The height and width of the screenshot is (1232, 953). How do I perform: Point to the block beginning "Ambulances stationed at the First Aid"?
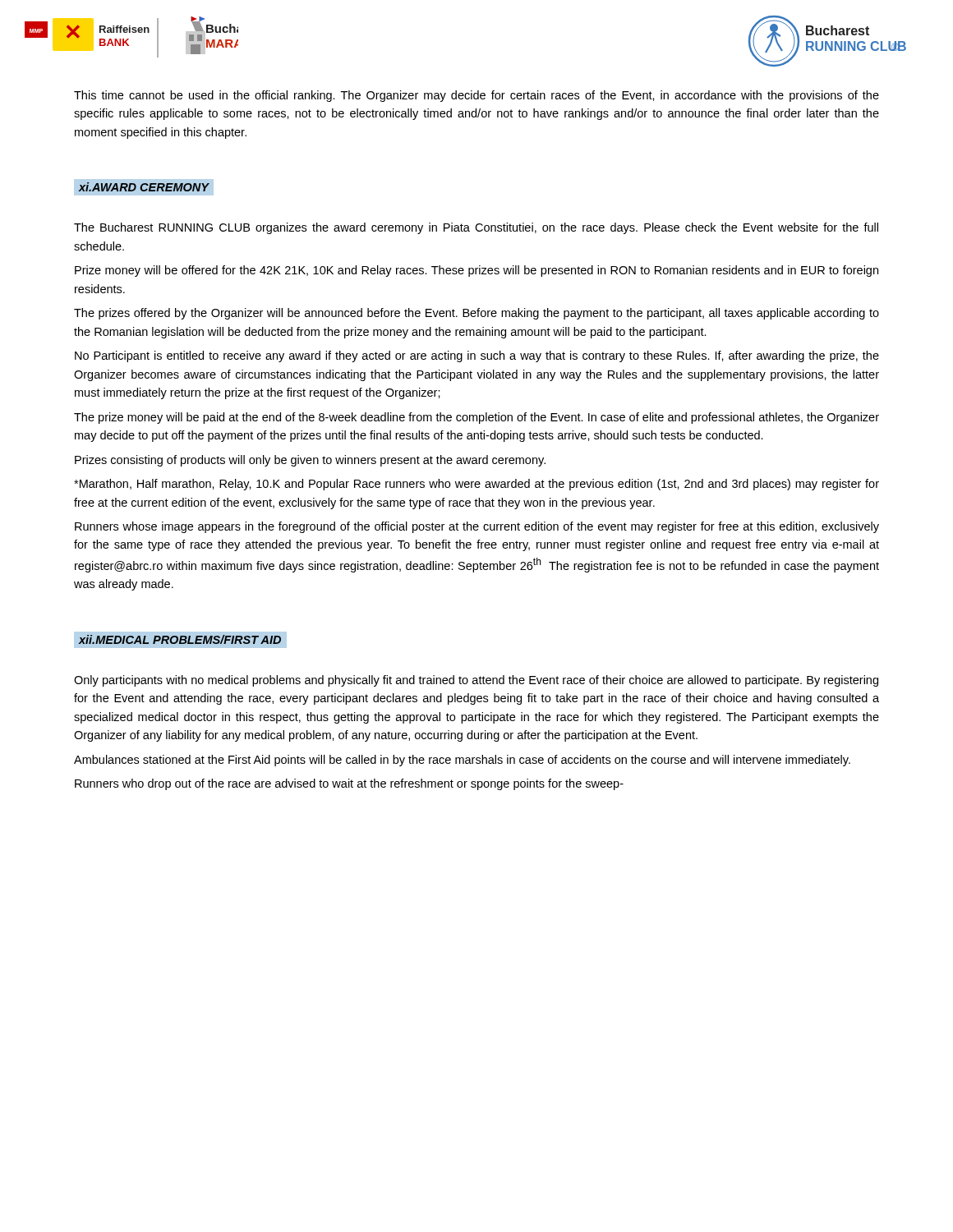(462, 759)
